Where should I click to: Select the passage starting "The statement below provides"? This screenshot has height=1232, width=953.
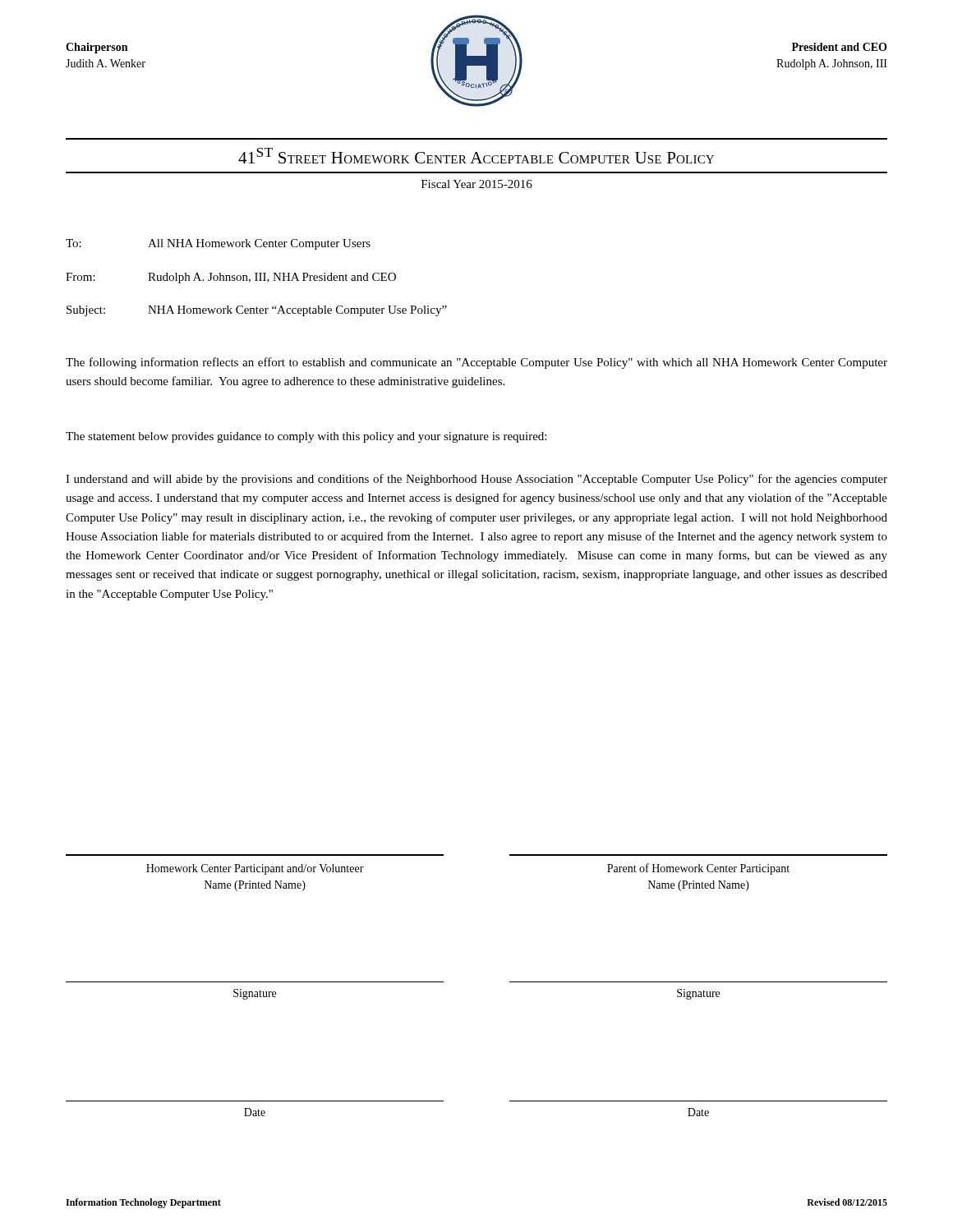pos(307,436)
